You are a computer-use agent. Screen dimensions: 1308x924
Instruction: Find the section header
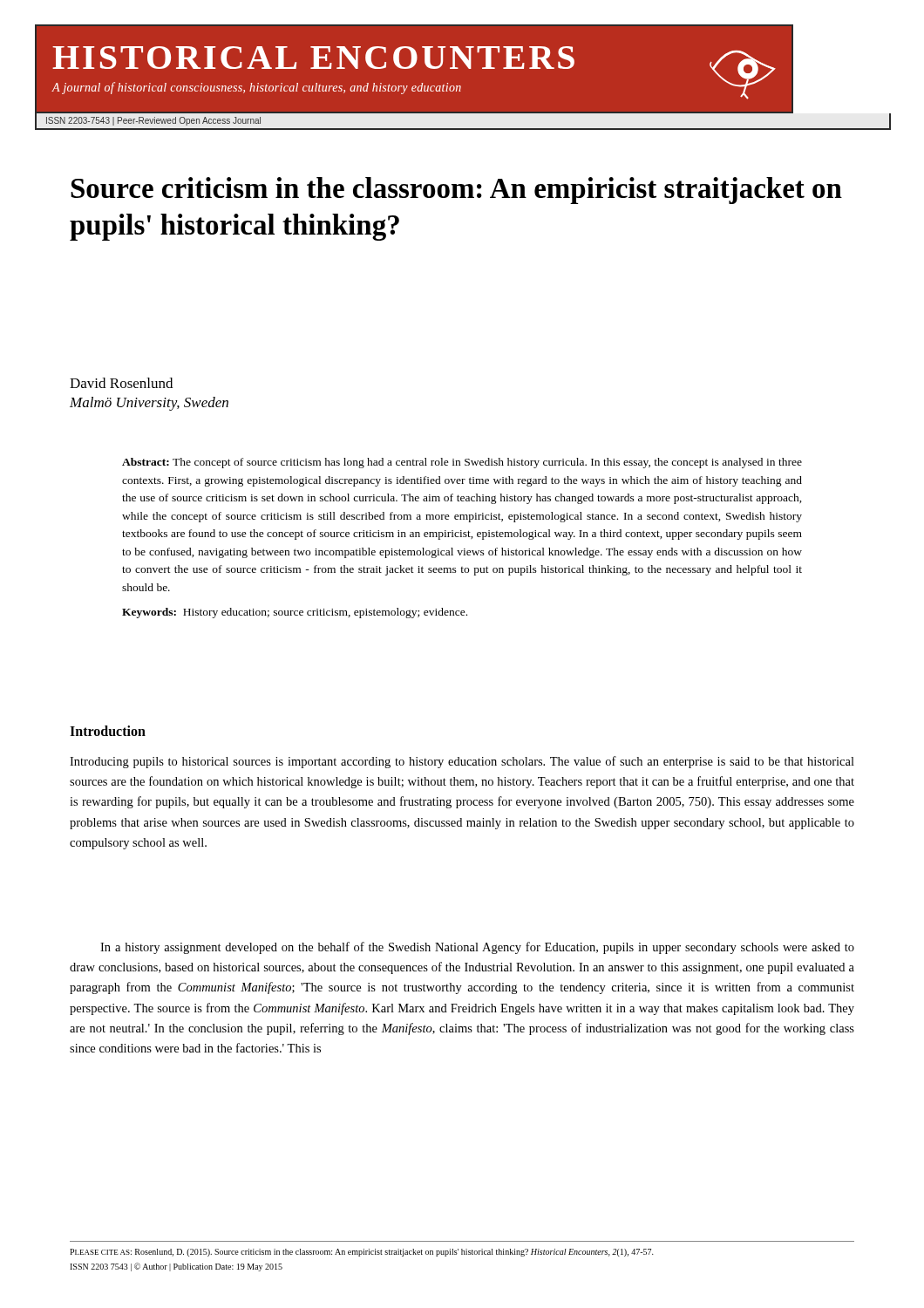tap(108, 731)
